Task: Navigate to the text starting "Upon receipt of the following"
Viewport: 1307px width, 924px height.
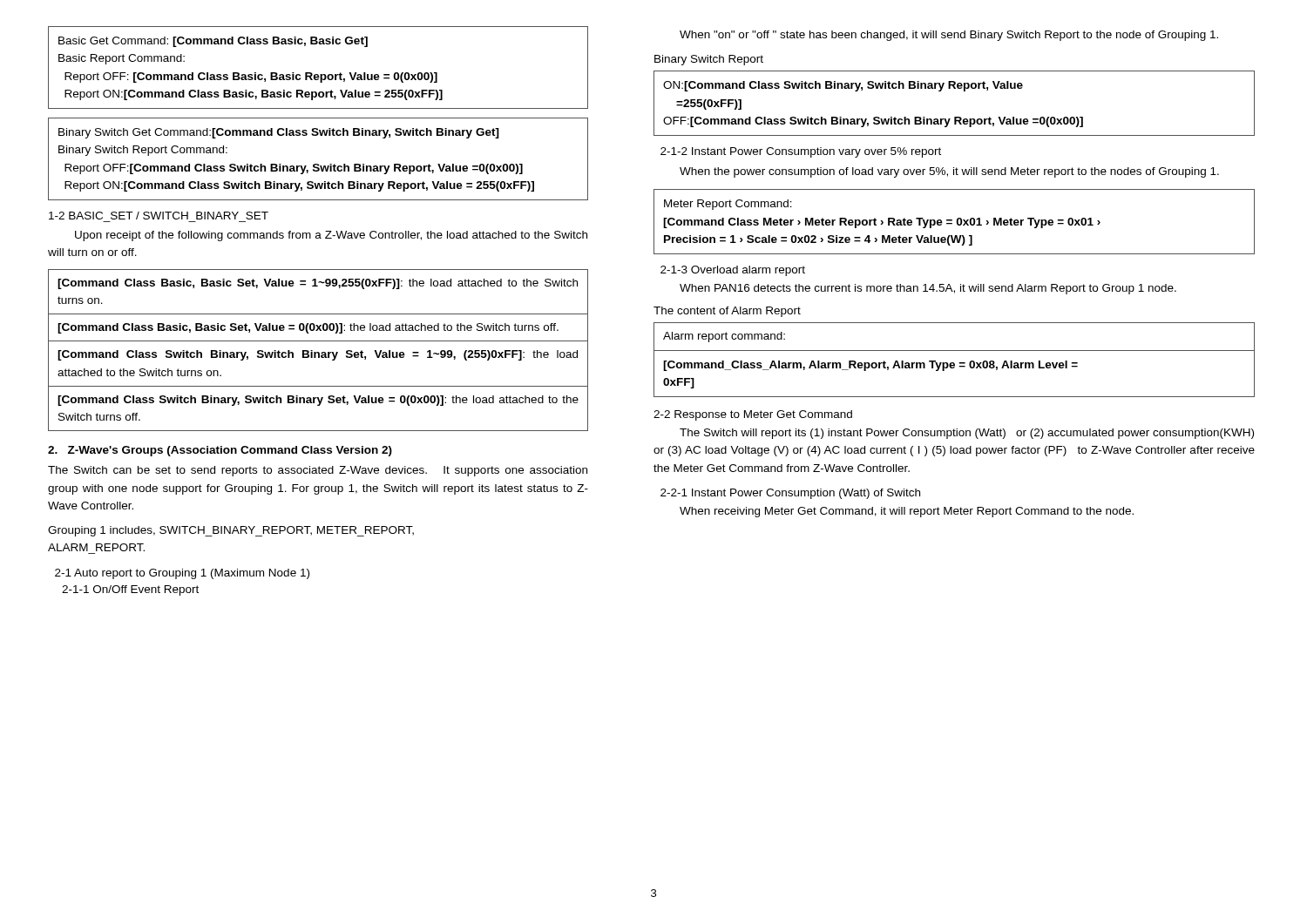Action: tap(318, 244)
